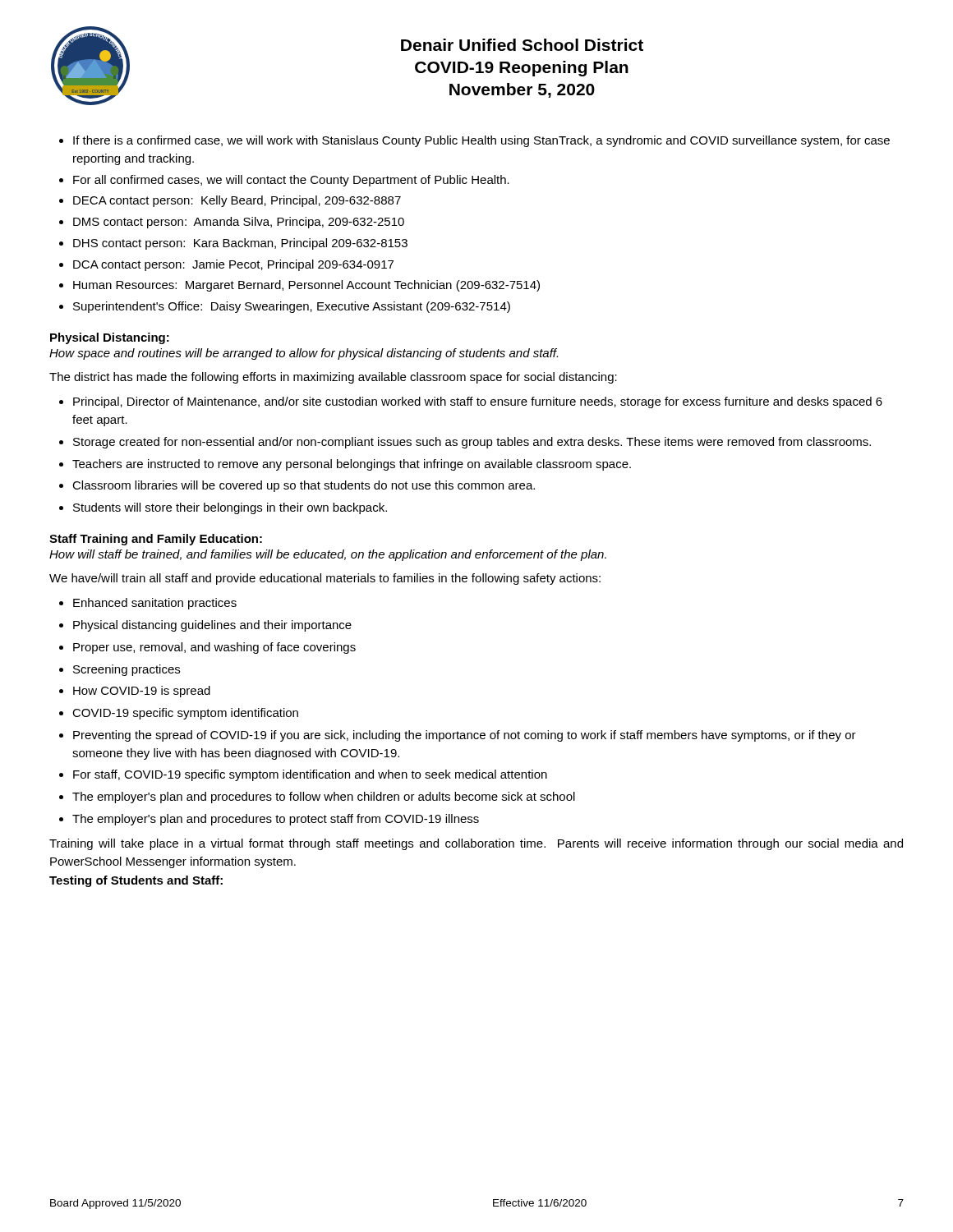
Task: Where is the title that starts "Denair Unified School District COVID-19"?
Action: tap(522, 67)
